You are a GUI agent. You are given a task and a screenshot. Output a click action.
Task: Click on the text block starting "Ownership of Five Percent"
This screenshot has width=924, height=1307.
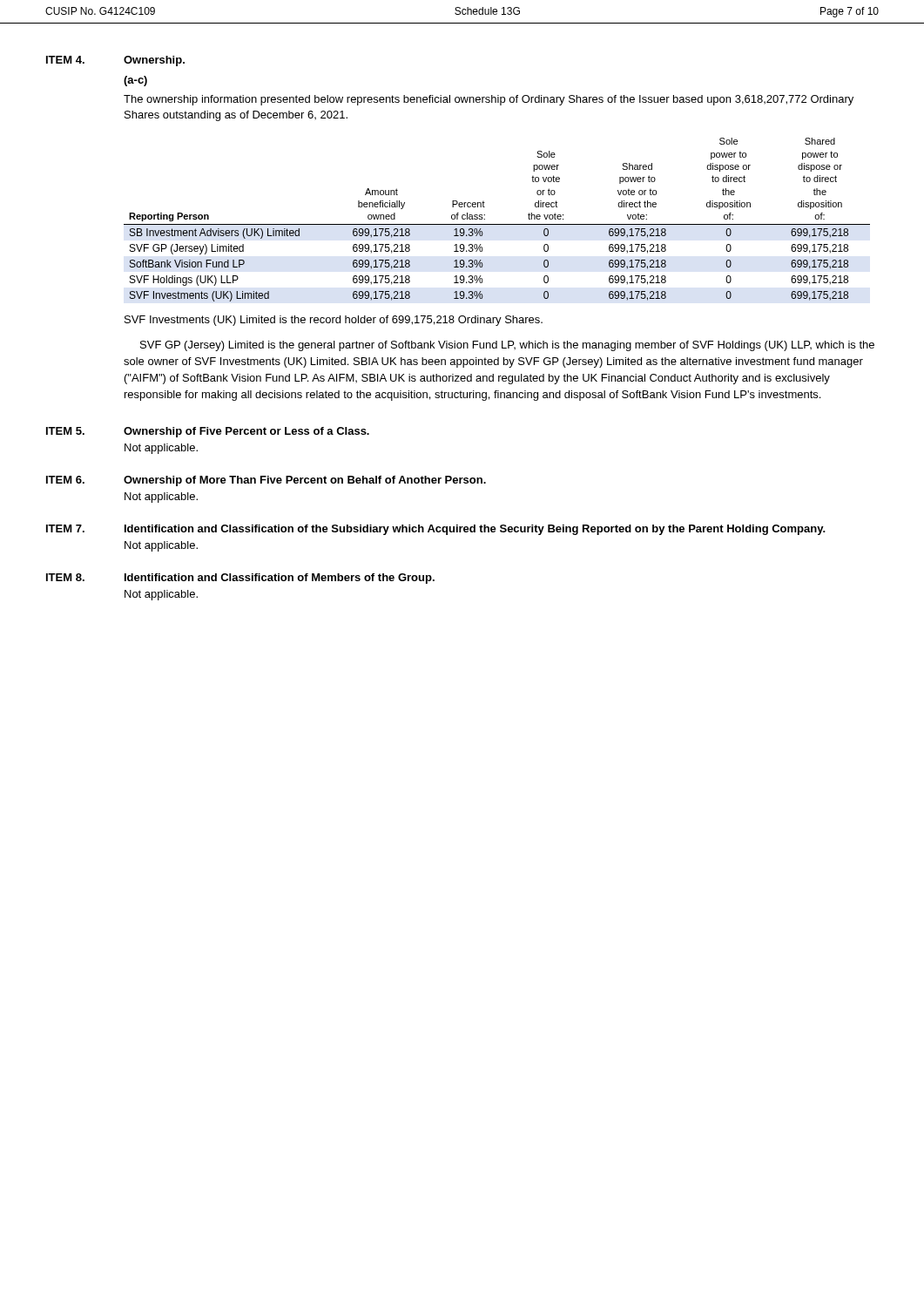pyautogui.click(x=247, y=431)
